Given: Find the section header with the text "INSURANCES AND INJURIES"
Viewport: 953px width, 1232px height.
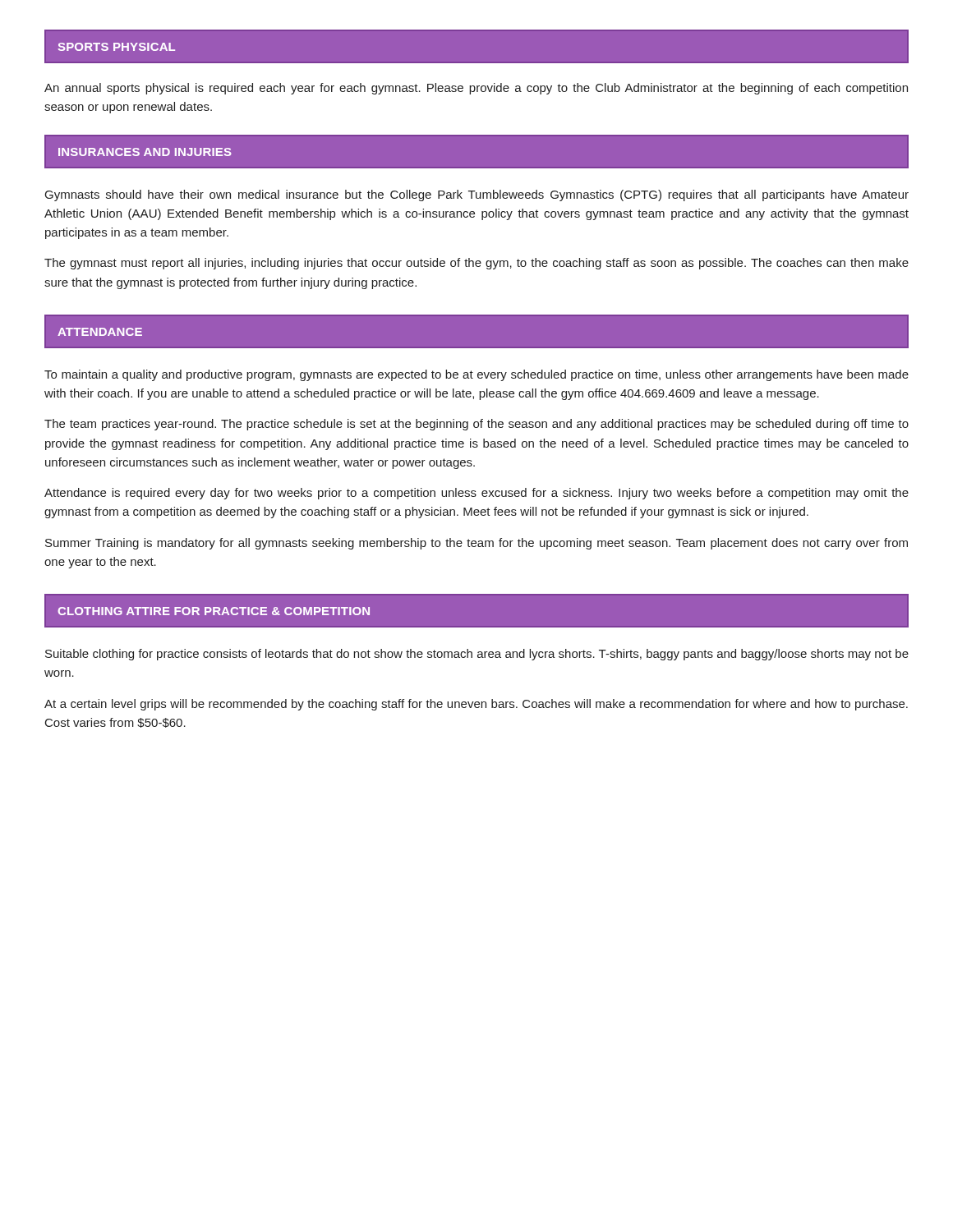Looking at the screenshot, I should (x=145, y=151).
